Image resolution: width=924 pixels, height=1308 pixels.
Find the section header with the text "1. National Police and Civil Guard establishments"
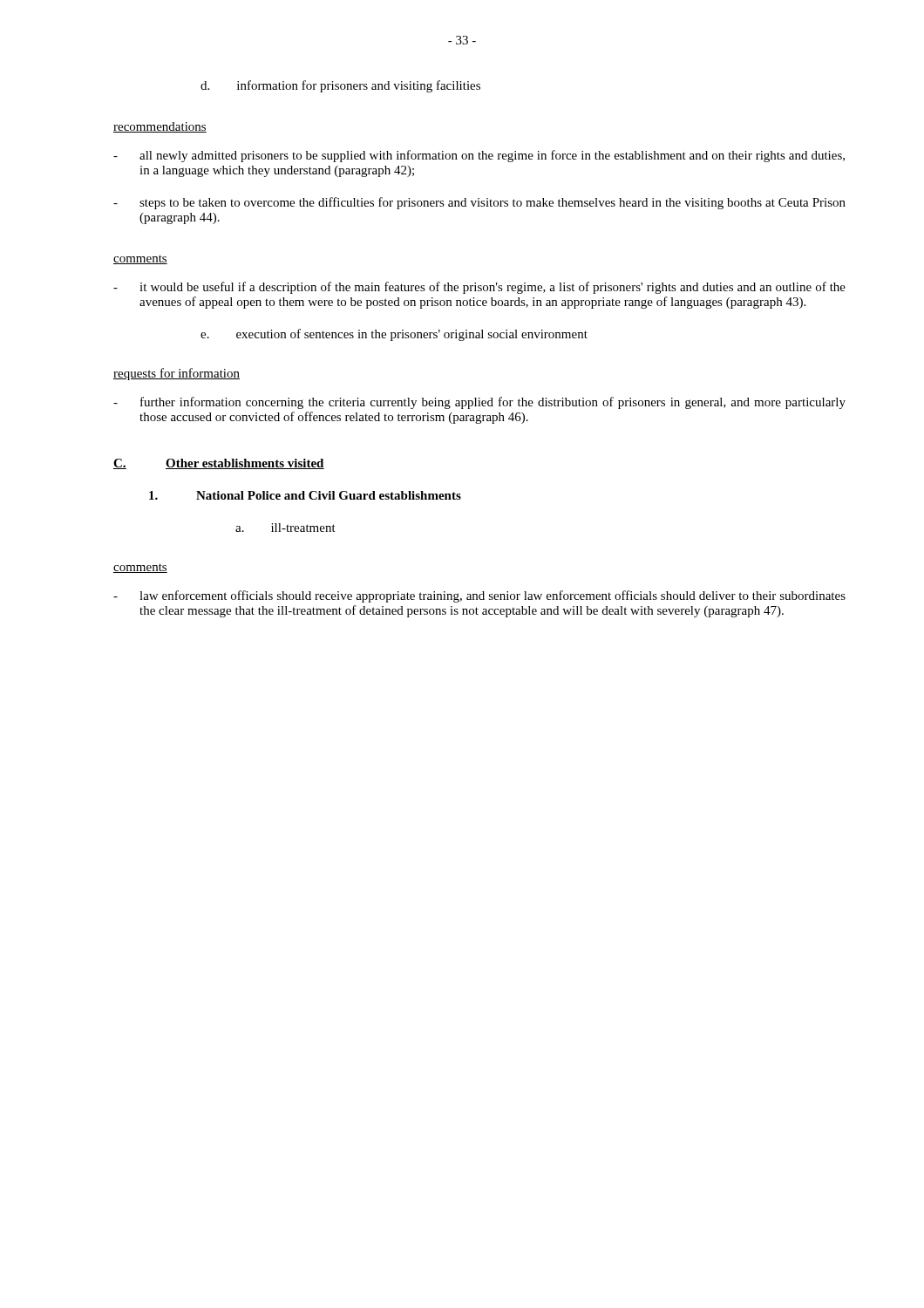pos(305,496)
